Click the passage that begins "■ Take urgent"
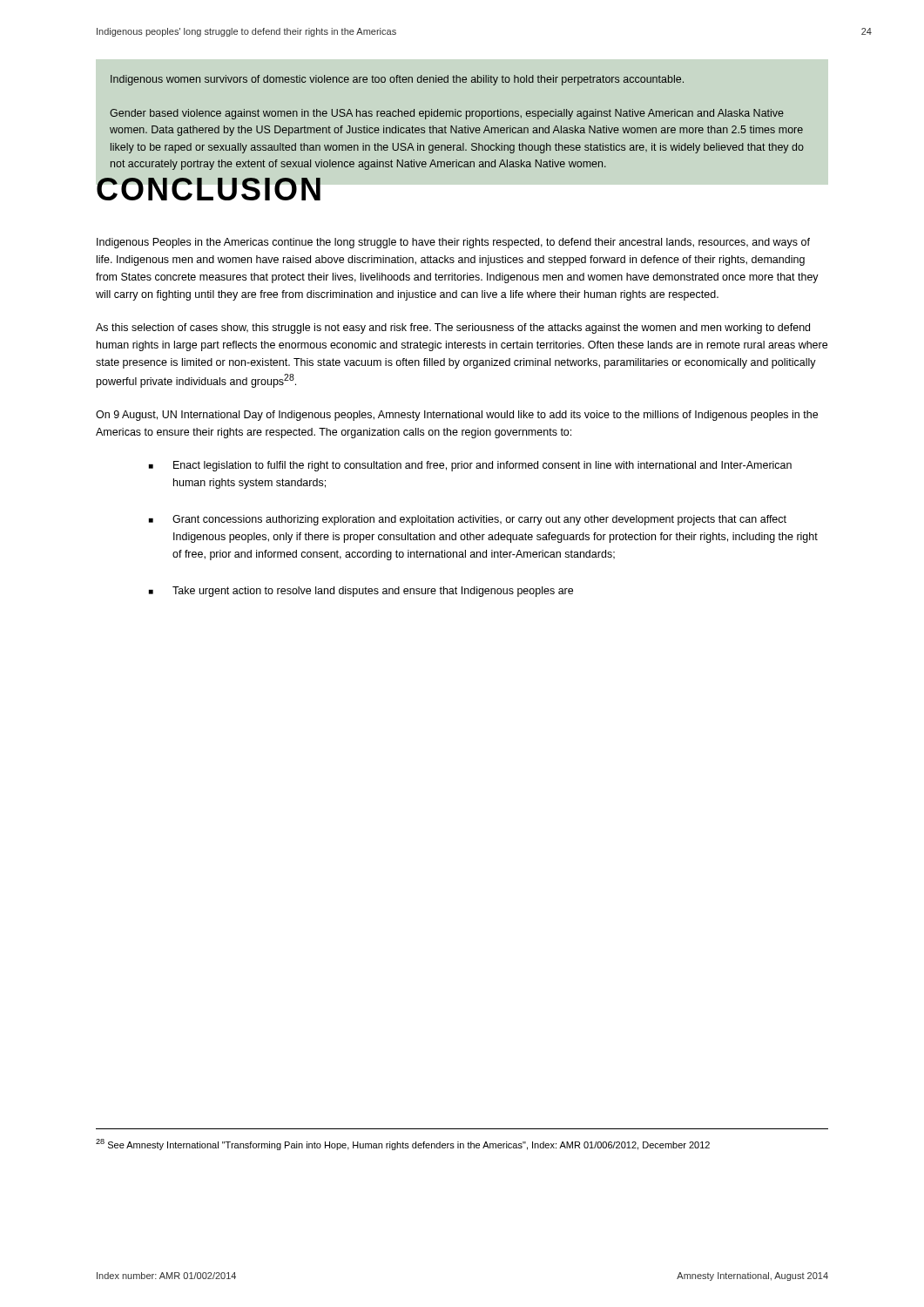 click(488, 591)
